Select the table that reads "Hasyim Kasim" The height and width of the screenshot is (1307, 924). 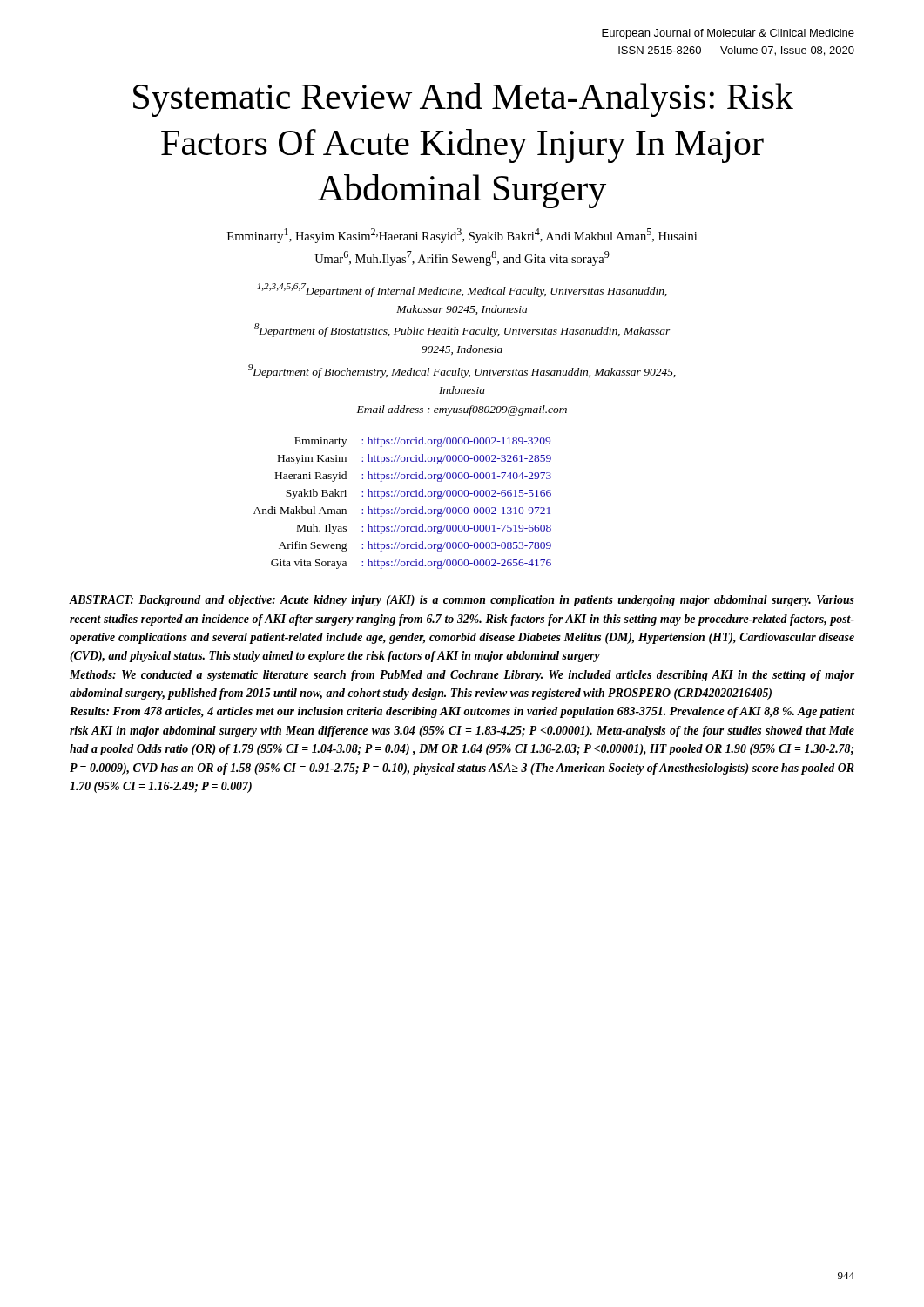(x=462, y=502)
